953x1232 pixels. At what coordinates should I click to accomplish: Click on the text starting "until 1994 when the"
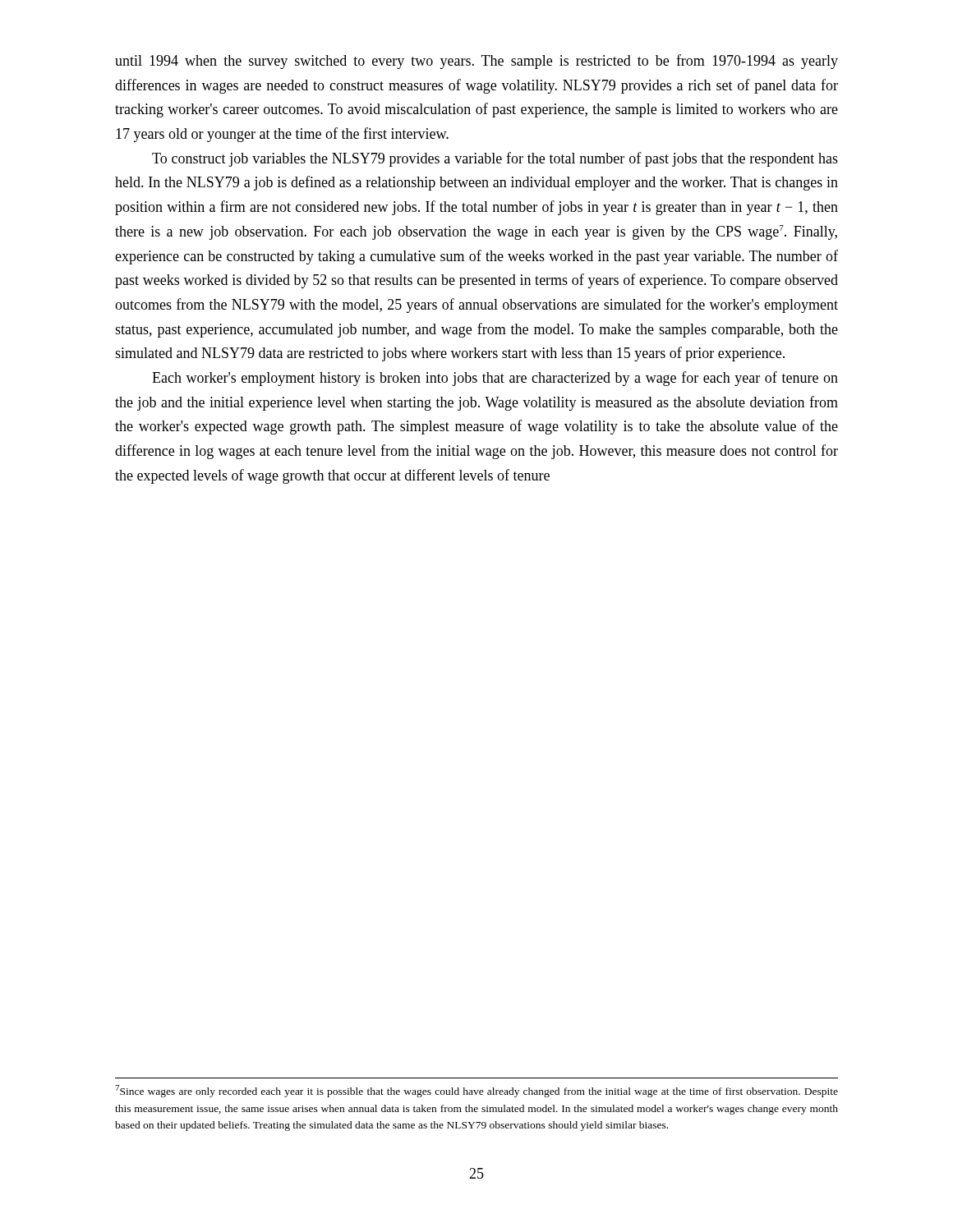pos(476,98)
